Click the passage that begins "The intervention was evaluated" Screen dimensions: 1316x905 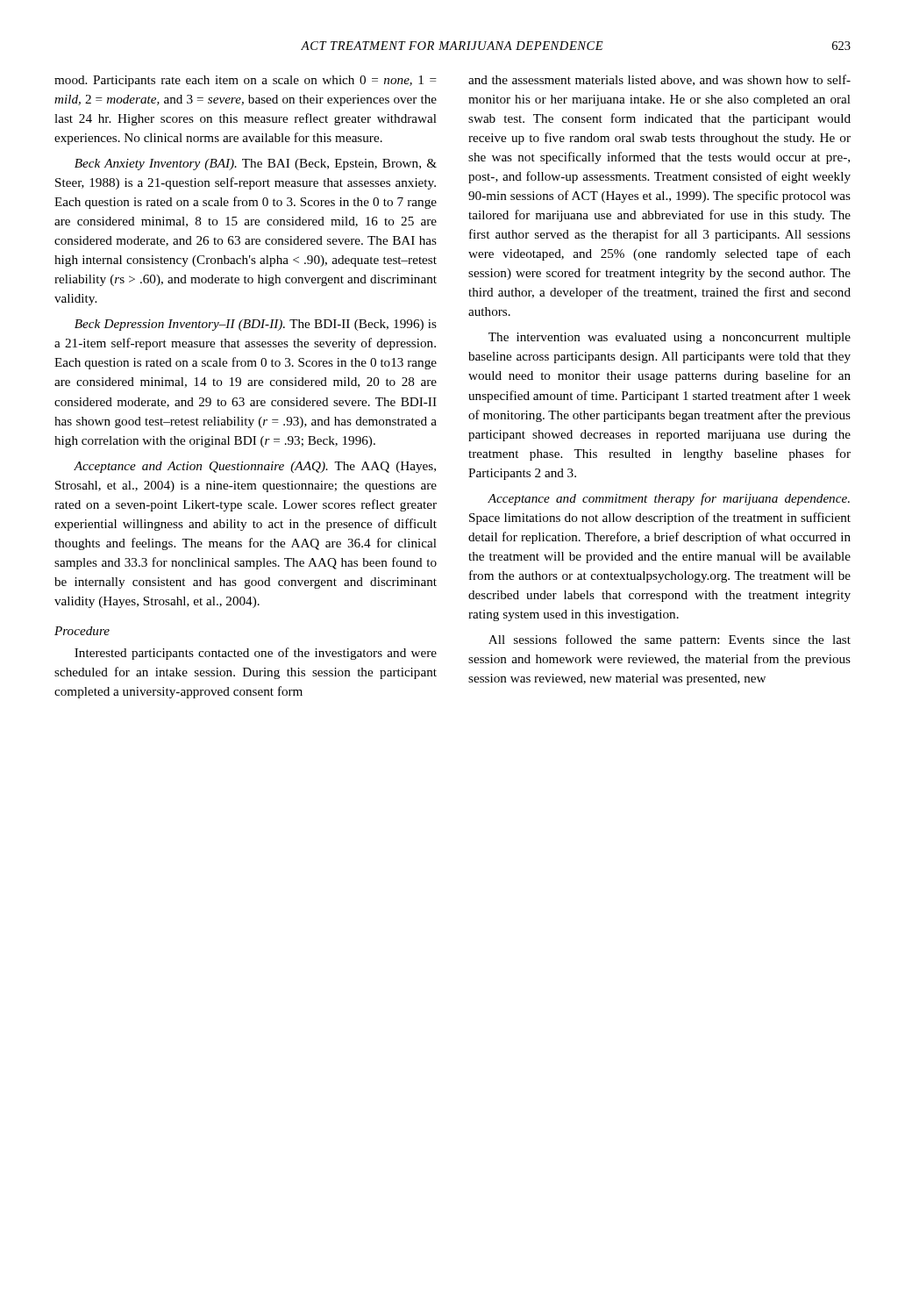click(659, 405)
